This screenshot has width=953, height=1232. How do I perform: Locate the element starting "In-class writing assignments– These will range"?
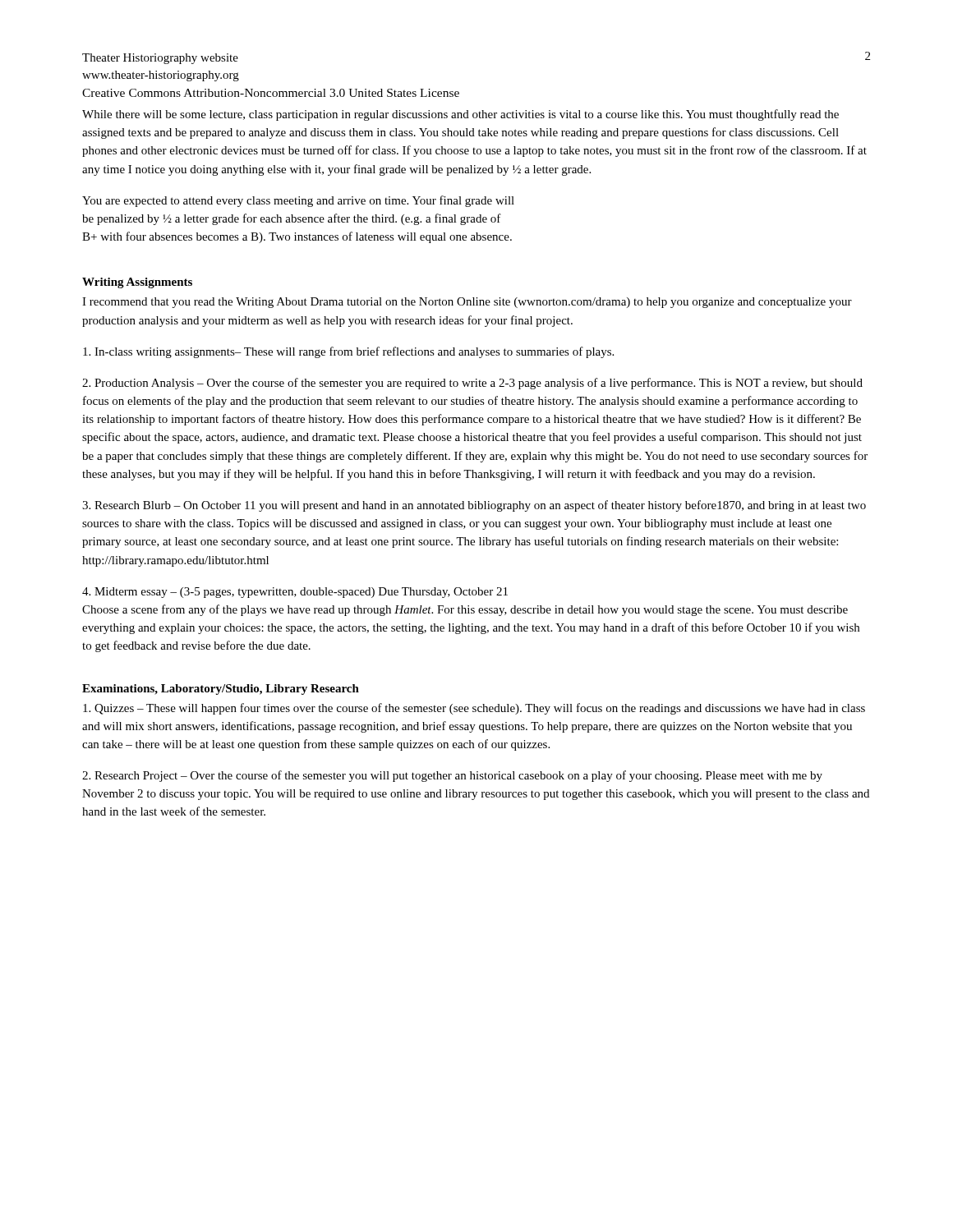tap(348, 351)
